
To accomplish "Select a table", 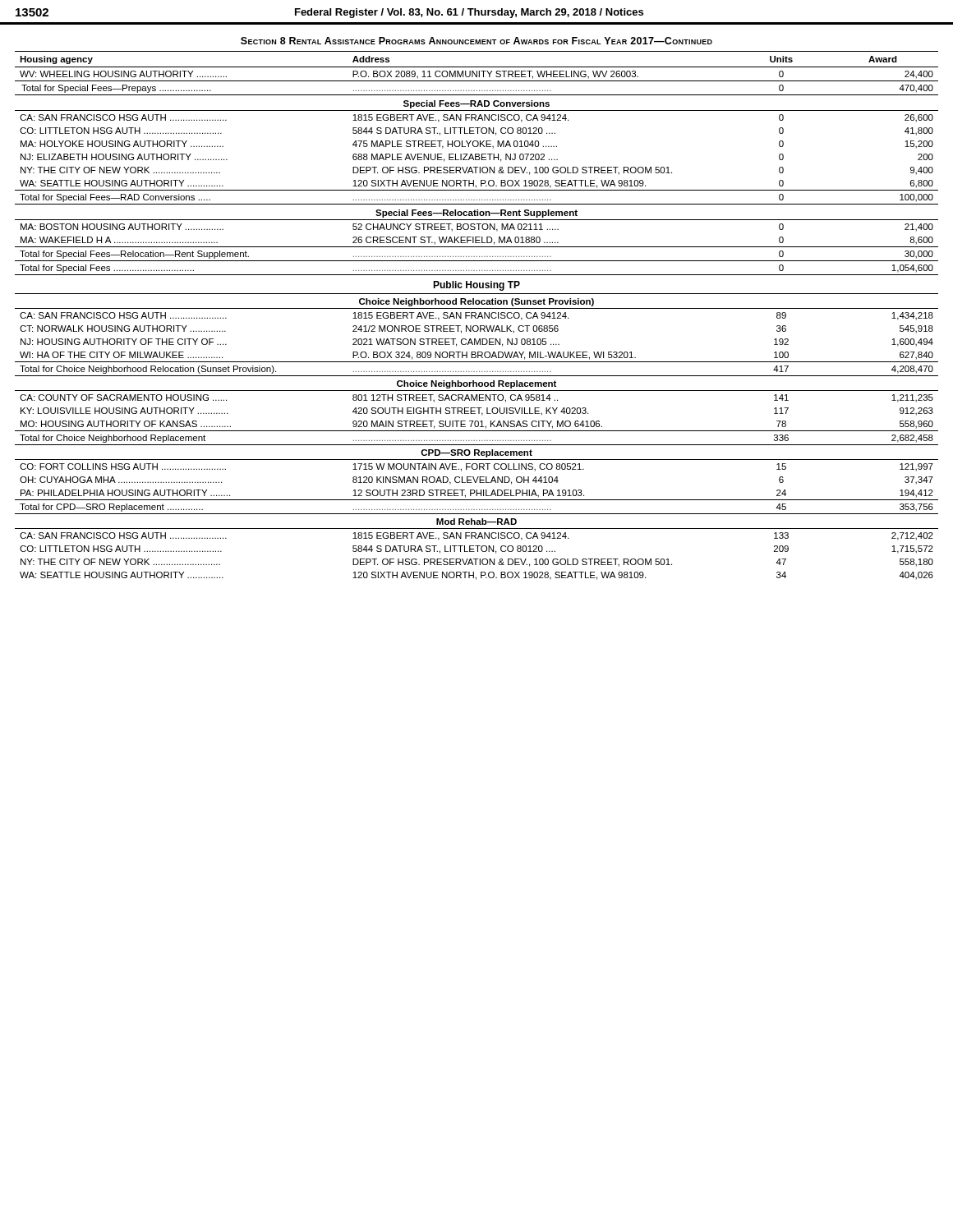I will [476, 316].
